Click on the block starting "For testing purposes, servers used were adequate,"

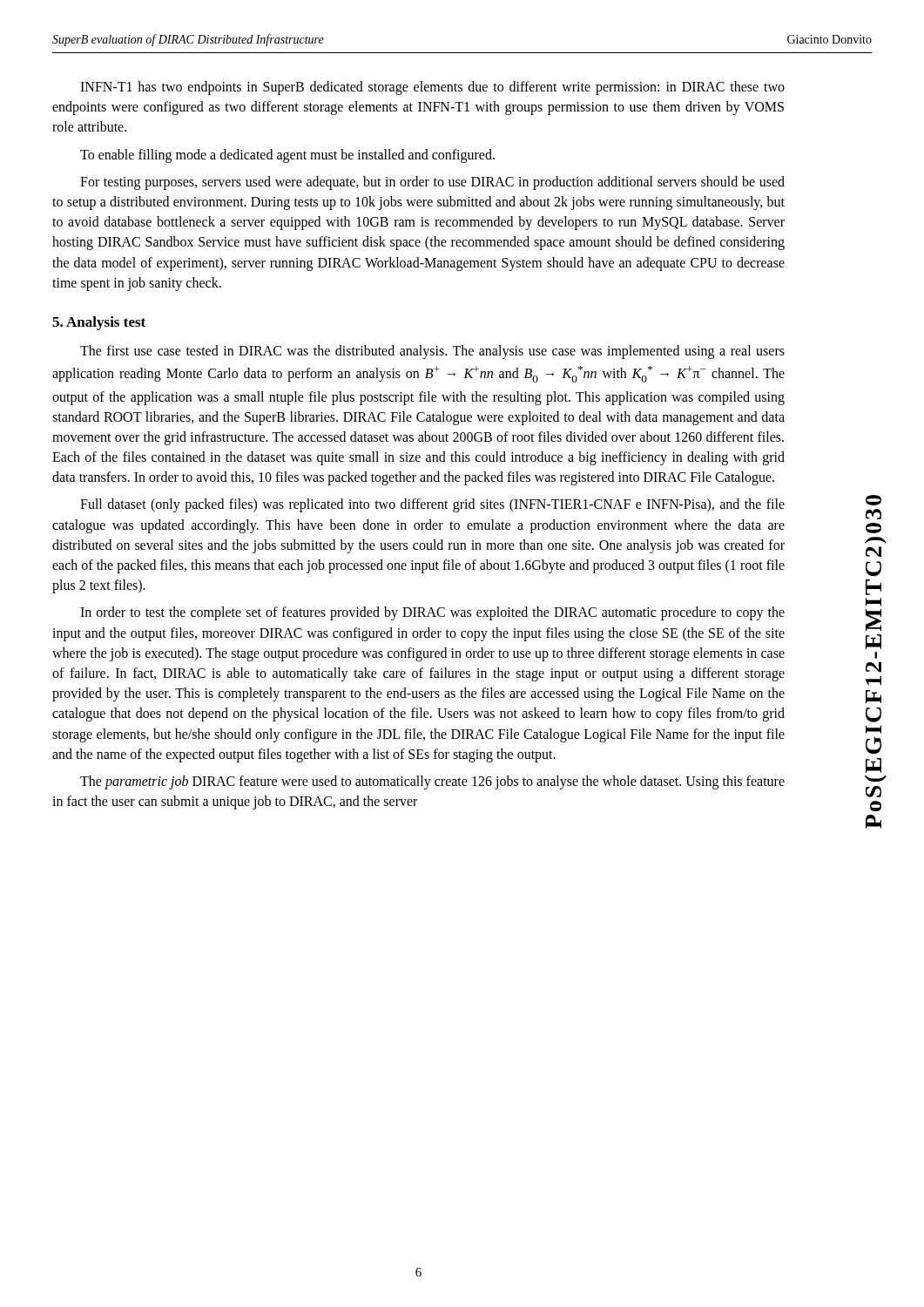[418, 232]
